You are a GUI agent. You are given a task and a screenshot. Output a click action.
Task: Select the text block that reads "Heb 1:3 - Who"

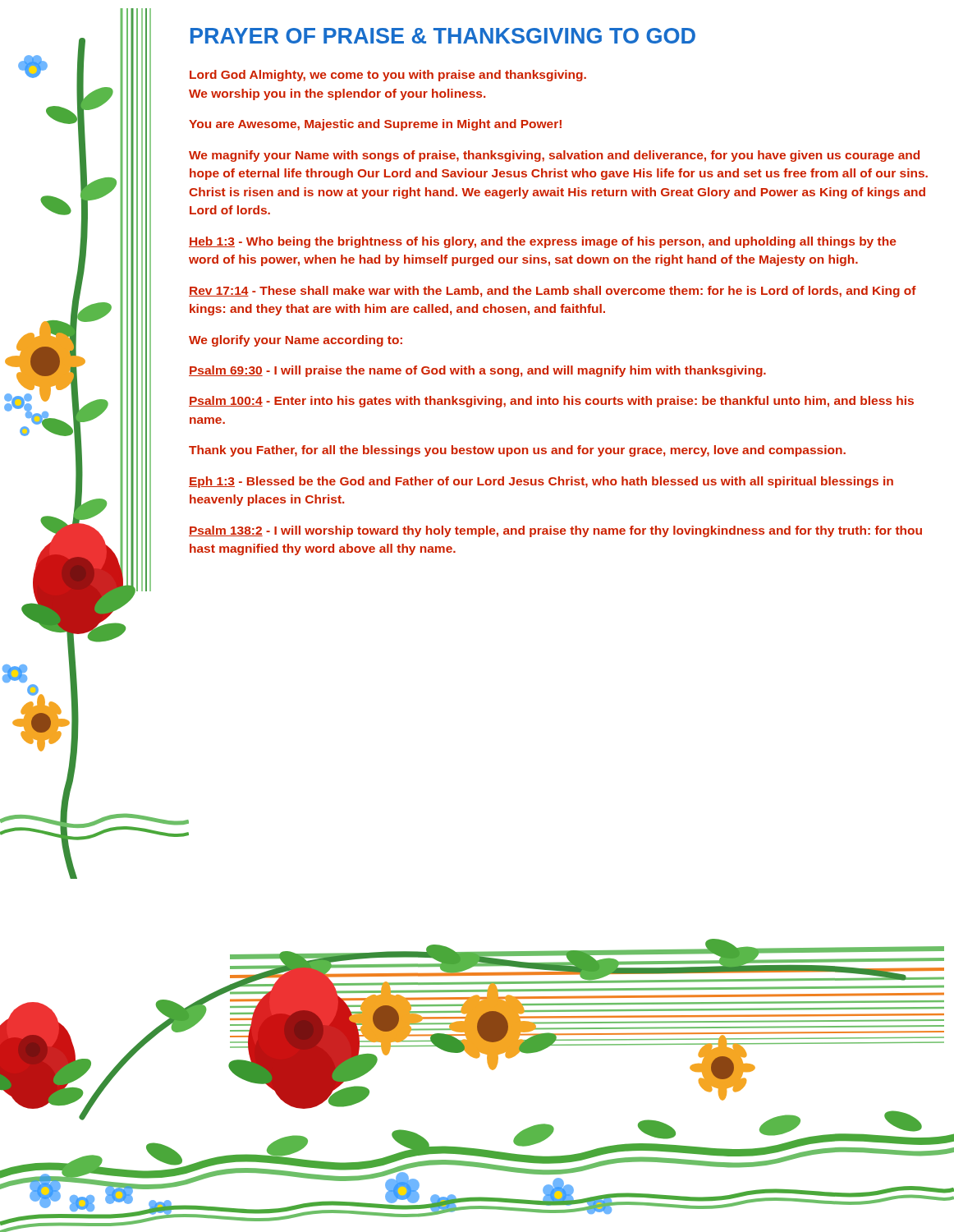pyautogui.click(x=543, y=250)
